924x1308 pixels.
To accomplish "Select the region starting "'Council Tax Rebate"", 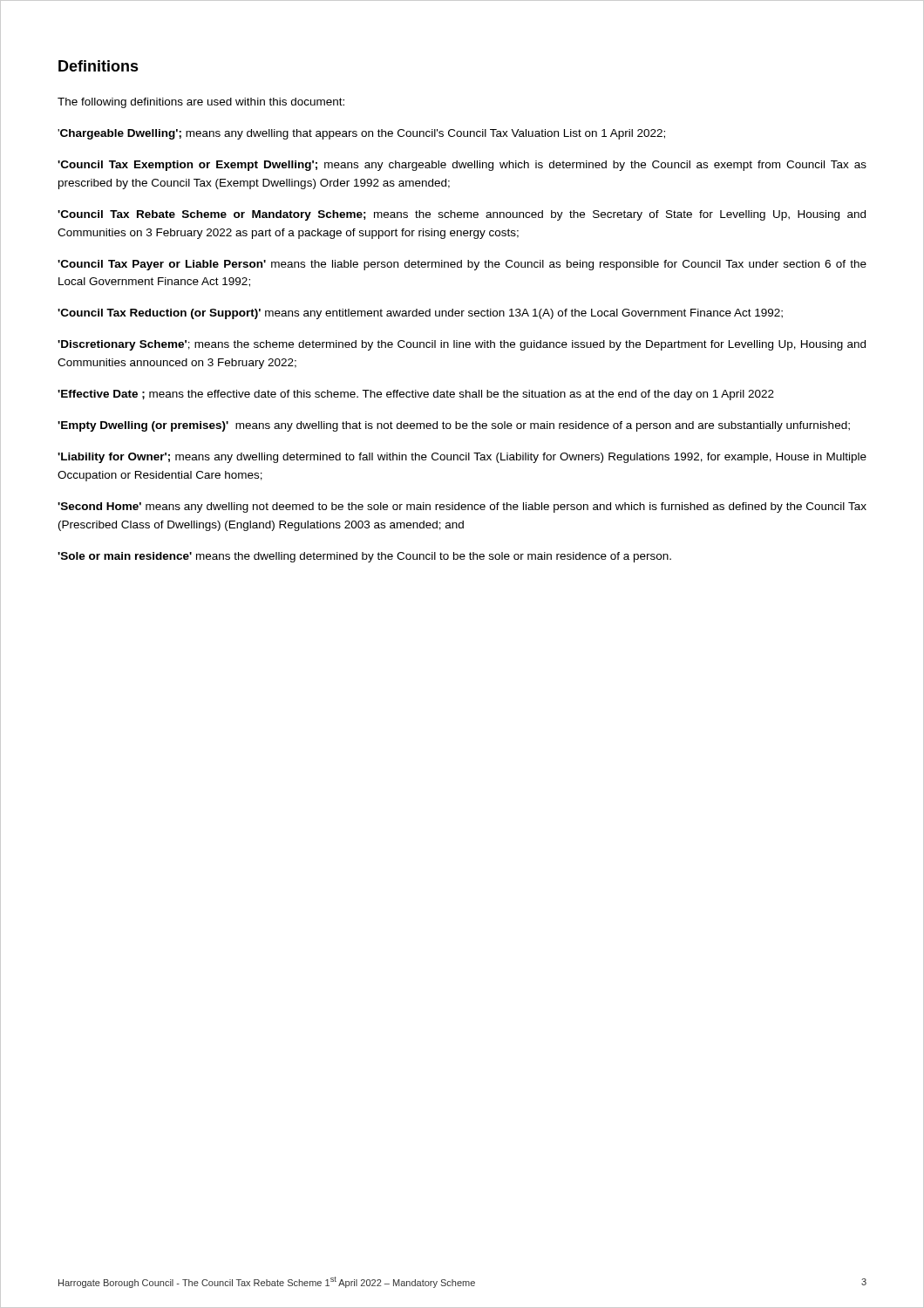I will pyautogui.click(x=462, y=223).
